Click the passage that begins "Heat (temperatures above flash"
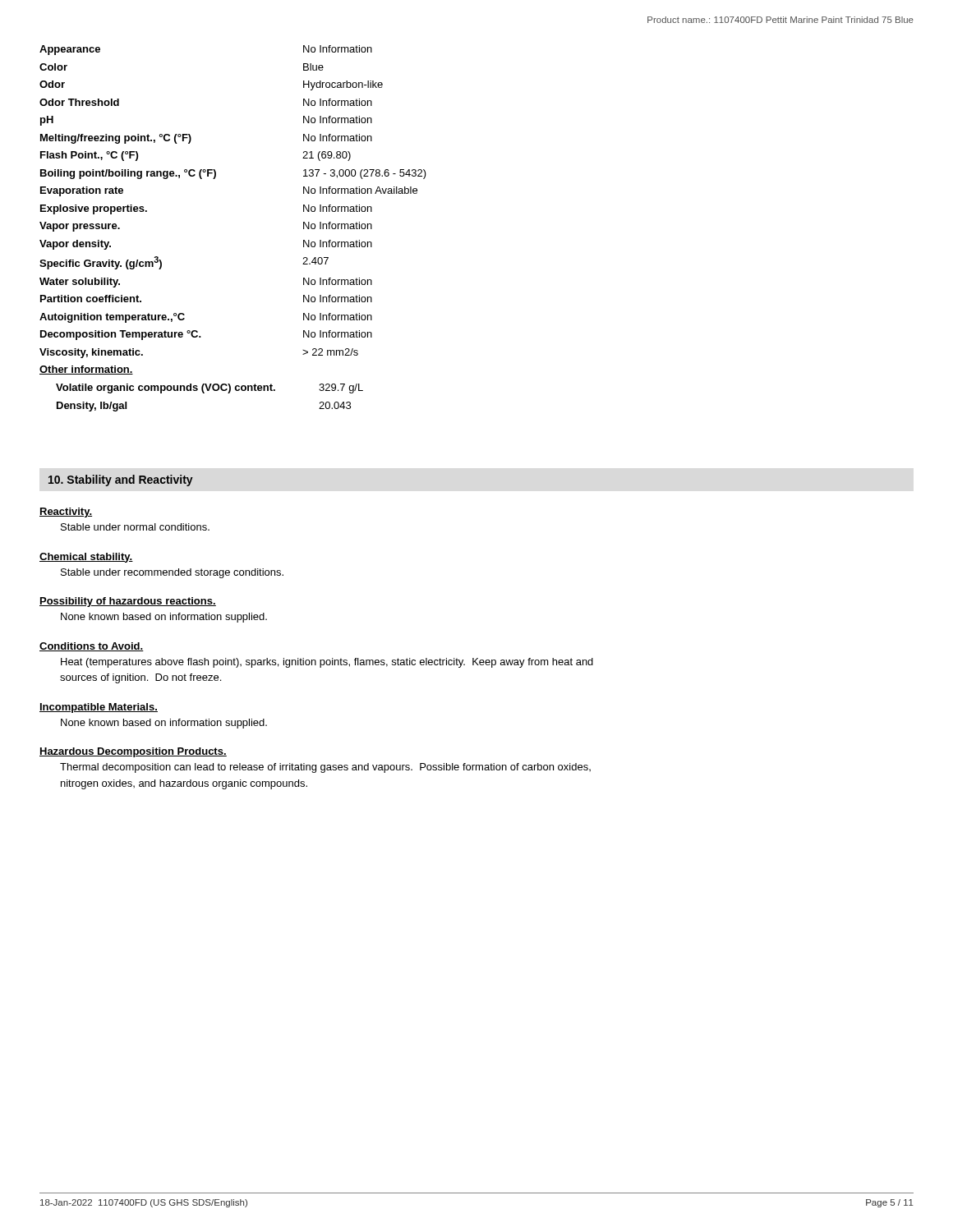Screen dimensions: 1232x953 point(327,669)
